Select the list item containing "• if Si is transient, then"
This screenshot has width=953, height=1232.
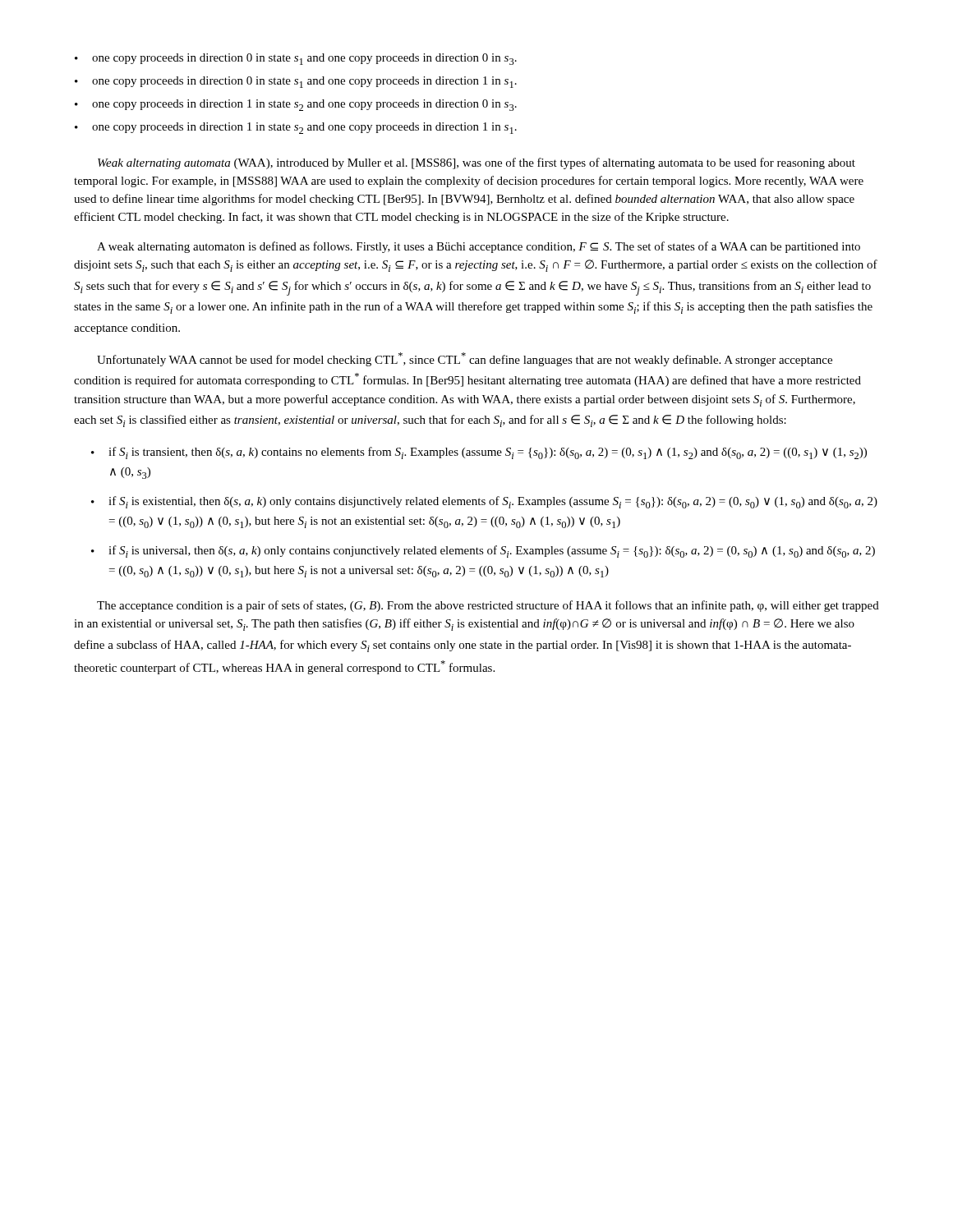[485, 463]
